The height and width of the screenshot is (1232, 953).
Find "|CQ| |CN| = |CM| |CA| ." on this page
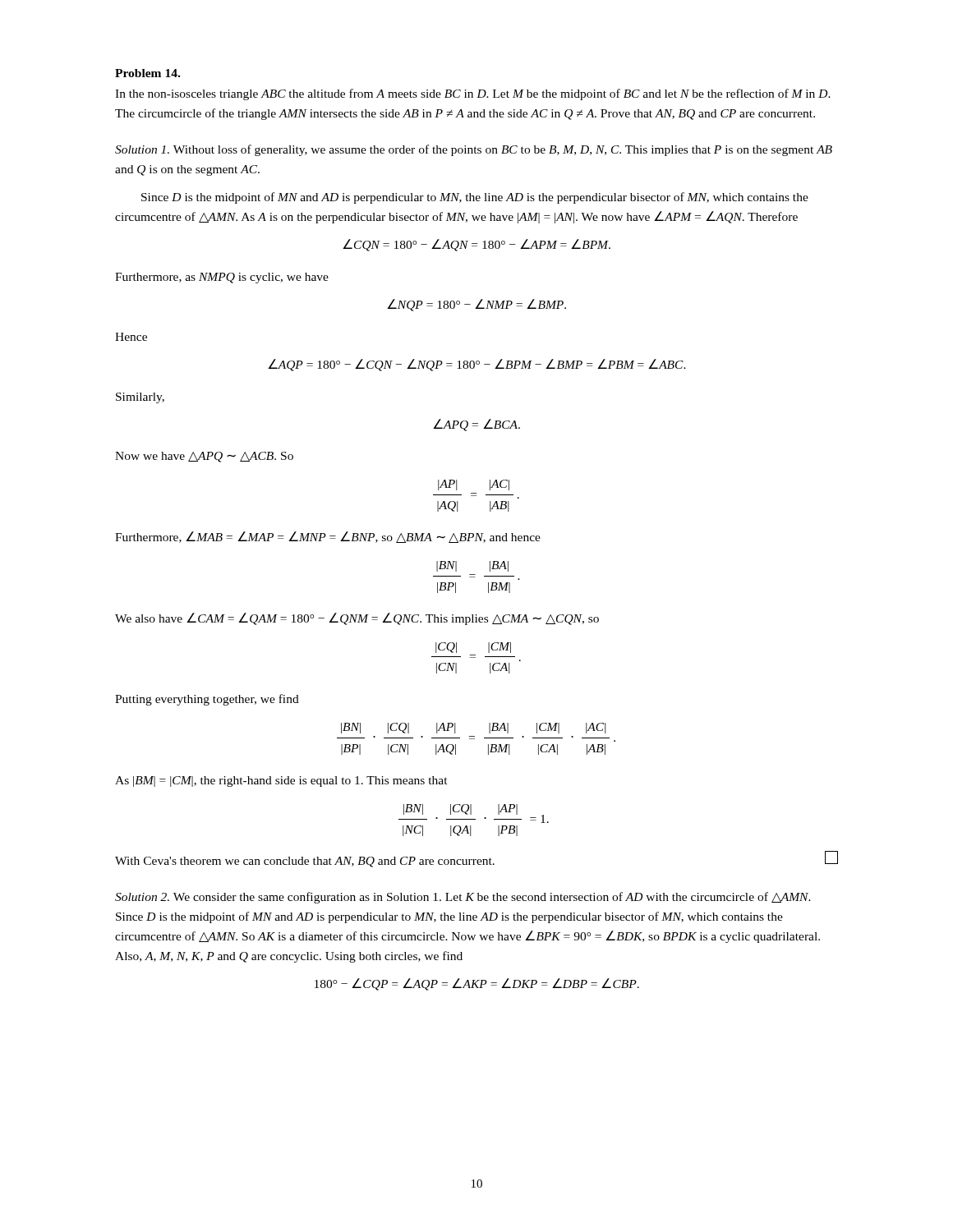[x=476, y=657]
